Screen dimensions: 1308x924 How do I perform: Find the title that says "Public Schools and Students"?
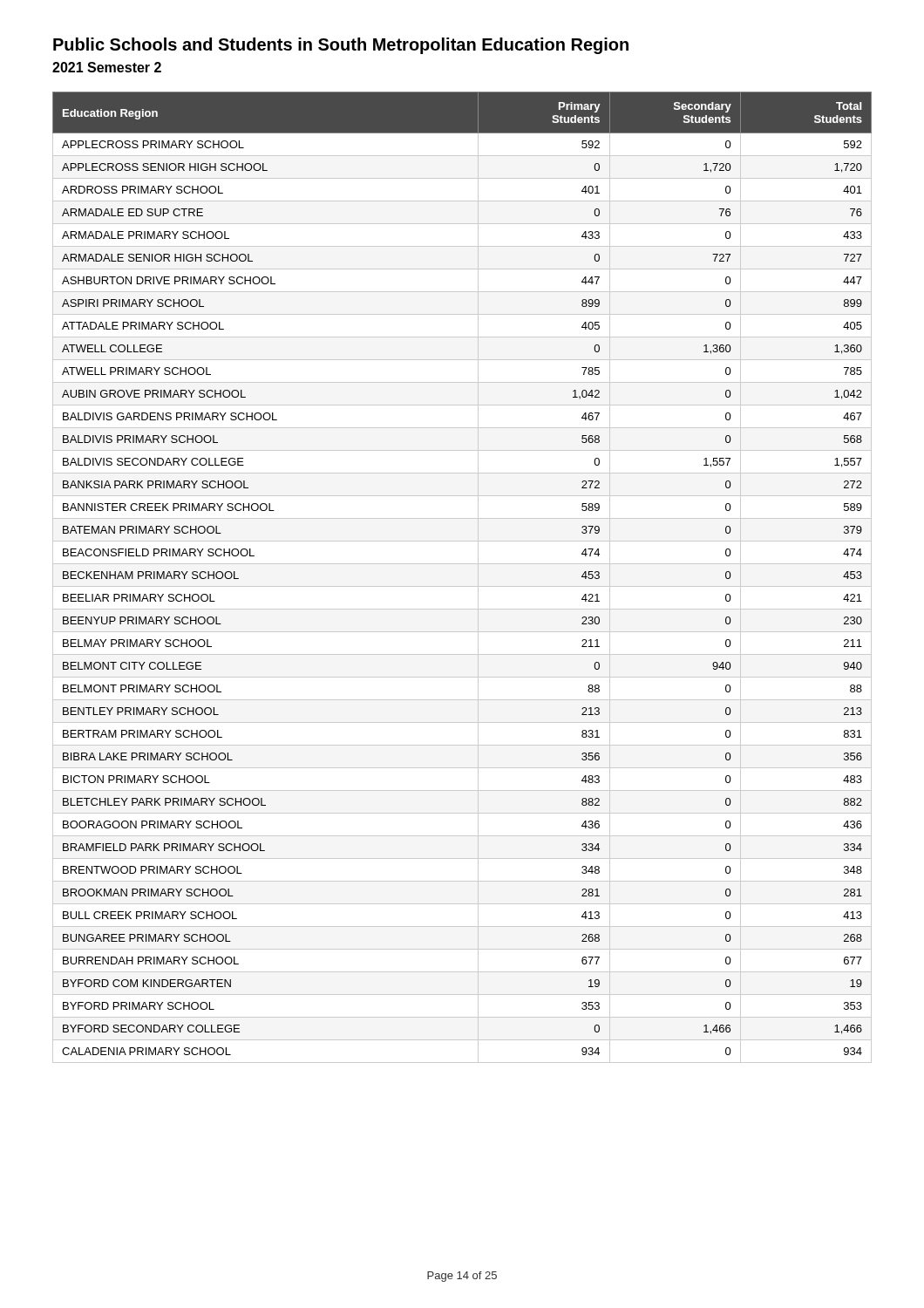(x=341, y=44)
